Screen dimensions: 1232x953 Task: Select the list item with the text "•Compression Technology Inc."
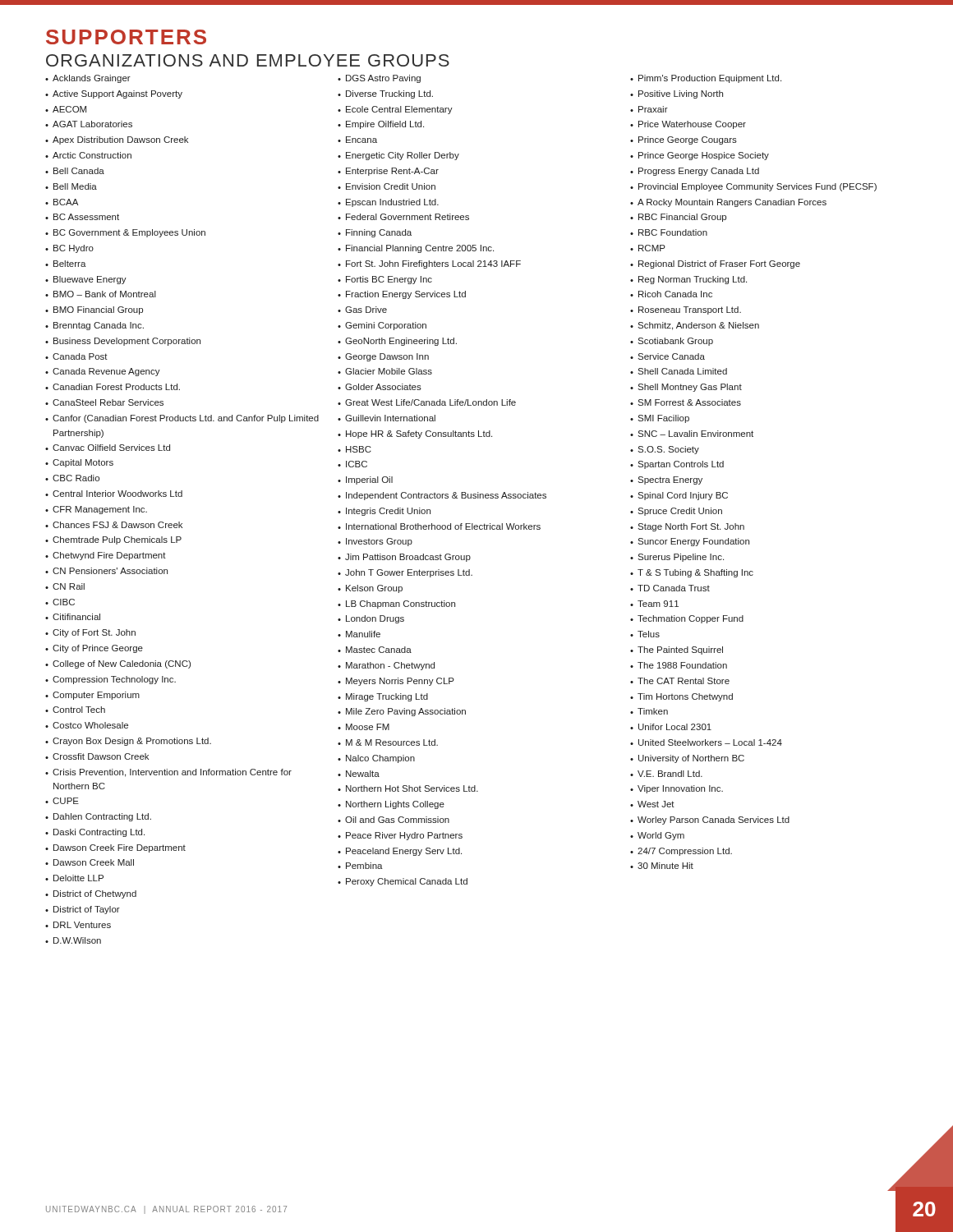tap(184, 680)
